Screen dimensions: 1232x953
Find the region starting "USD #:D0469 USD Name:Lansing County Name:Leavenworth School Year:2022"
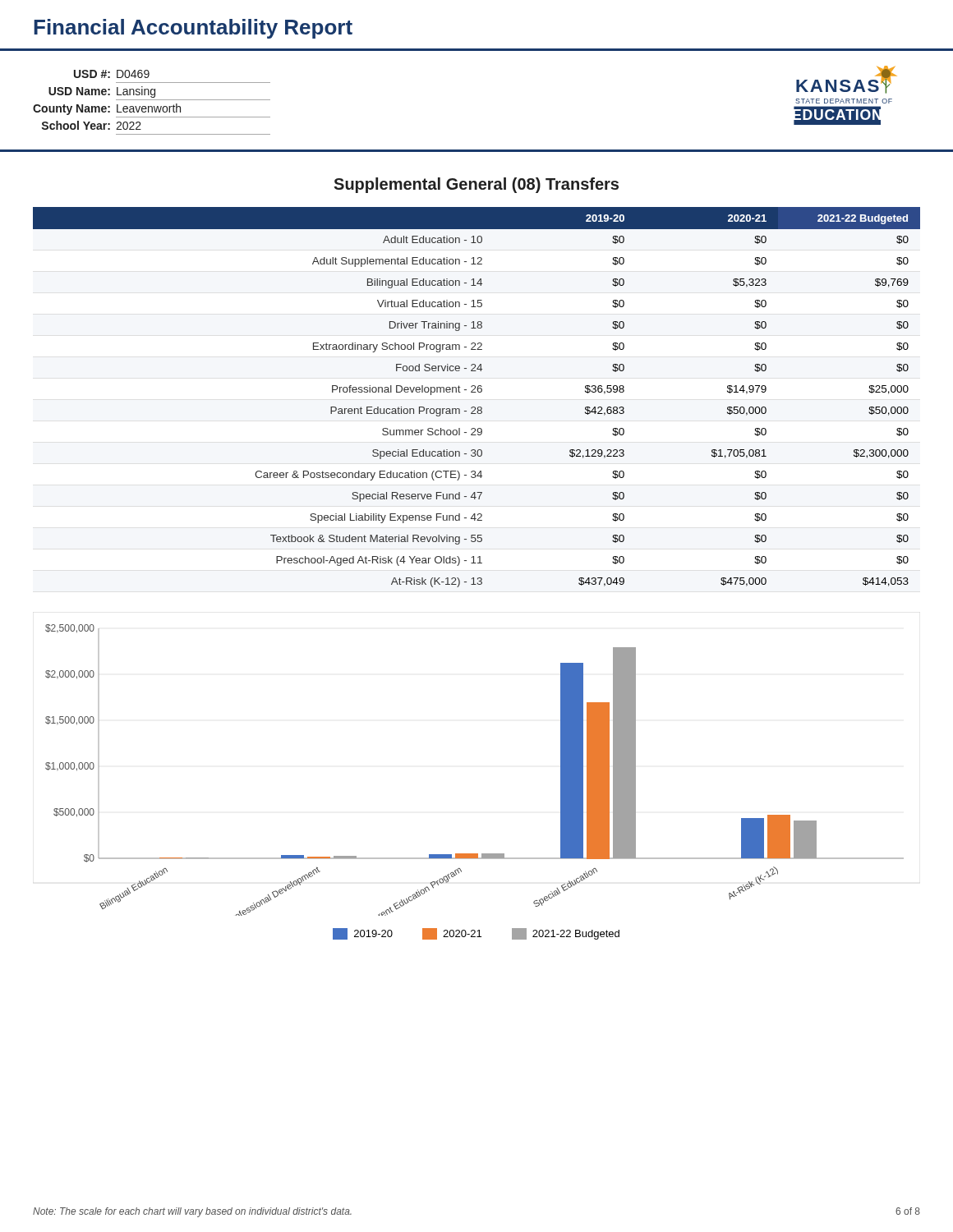tap(152, 100)
